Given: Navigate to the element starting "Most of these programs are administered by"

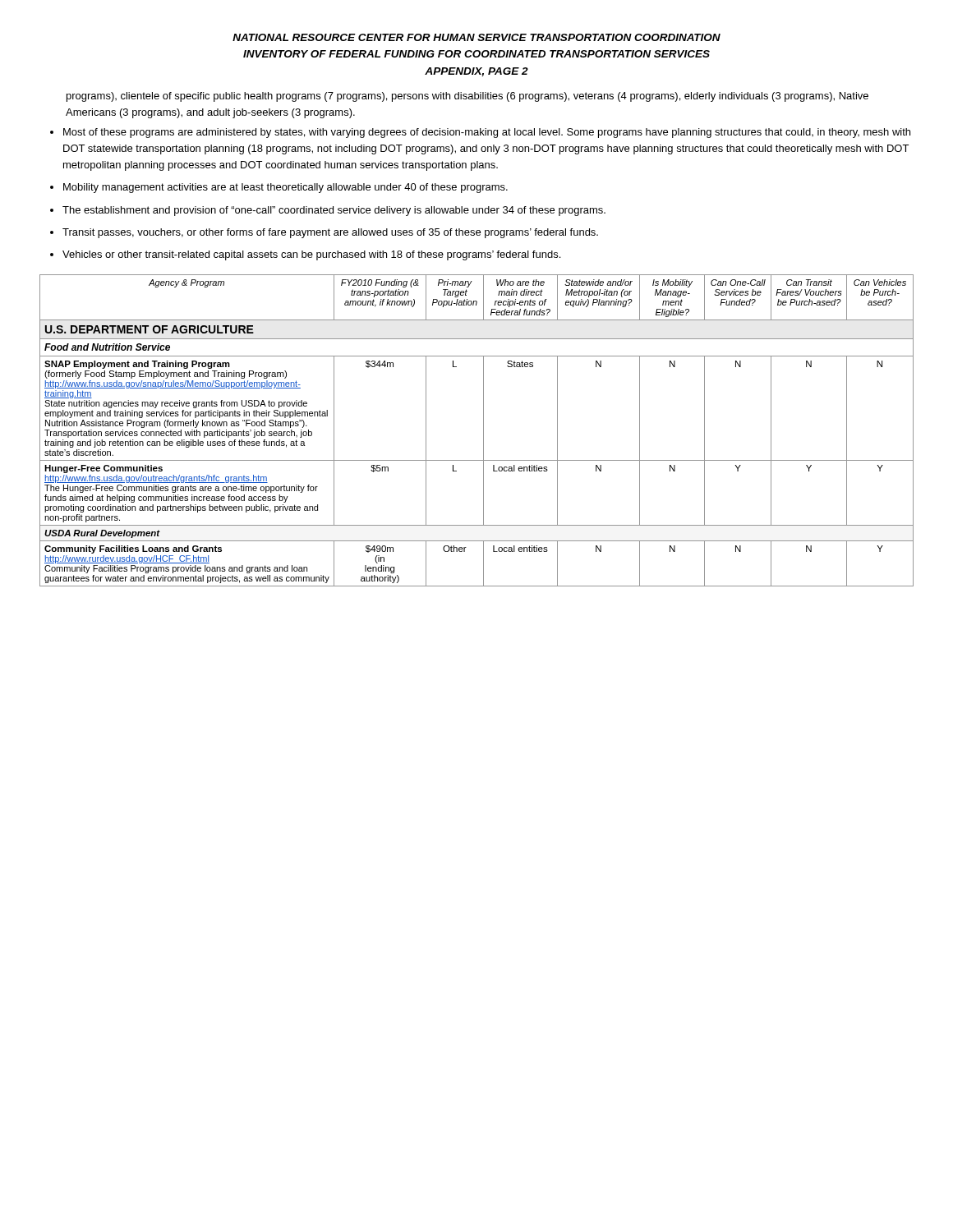Looking at the screenshot, I should point(487,148).
